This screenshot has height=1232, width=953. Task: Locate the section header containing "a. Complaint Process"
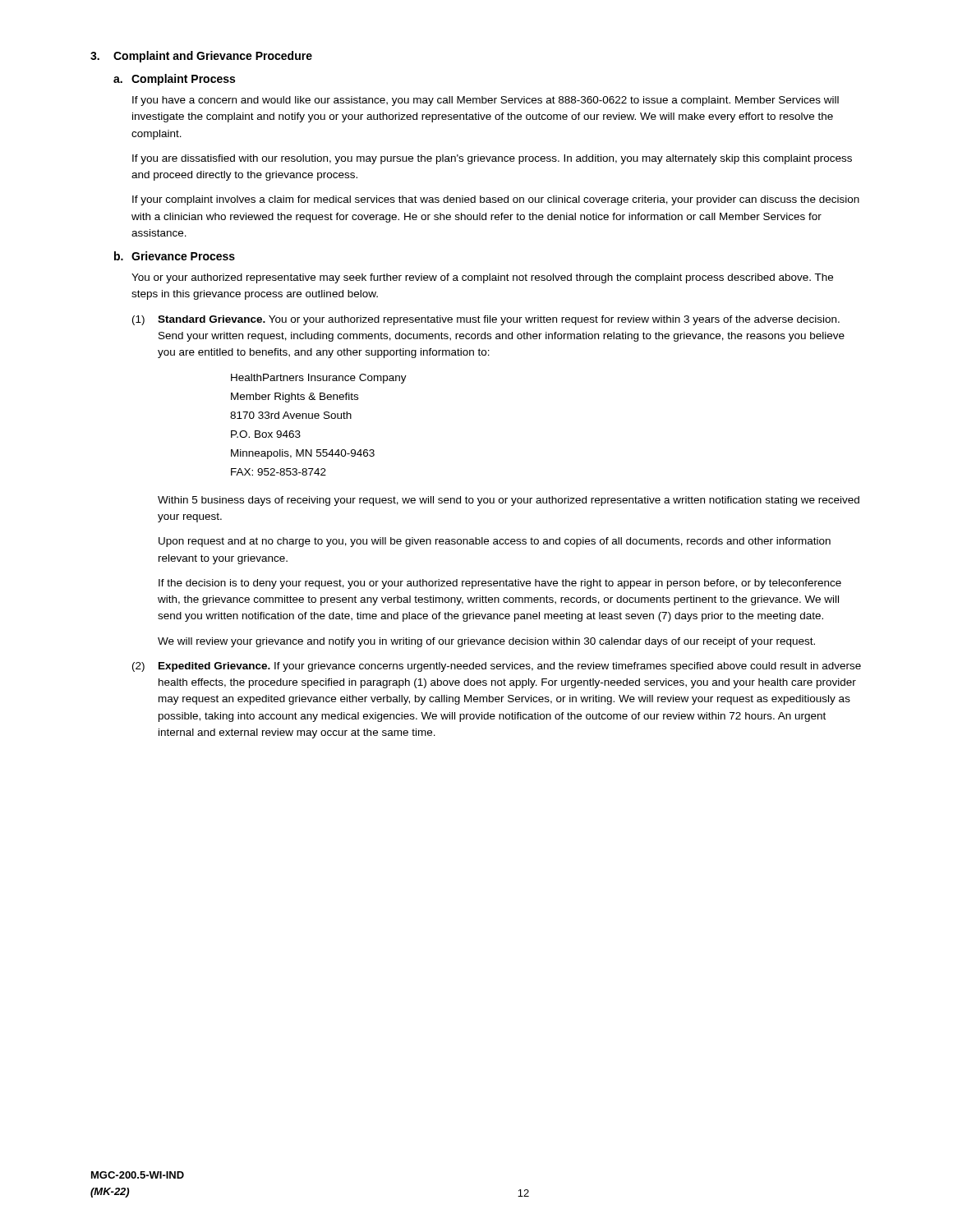175,79
